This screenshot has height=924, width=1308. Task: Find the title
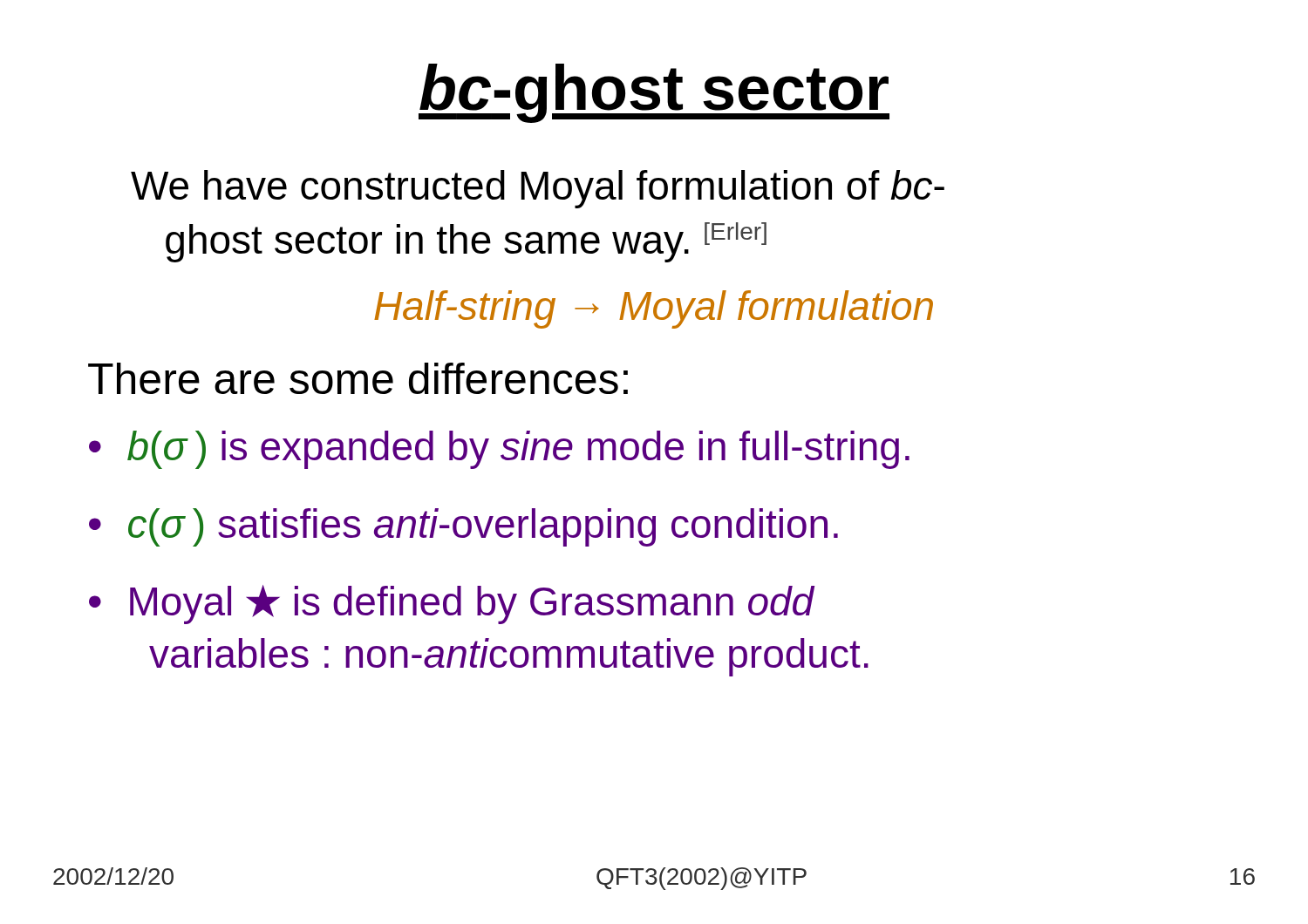pos(654,88)
